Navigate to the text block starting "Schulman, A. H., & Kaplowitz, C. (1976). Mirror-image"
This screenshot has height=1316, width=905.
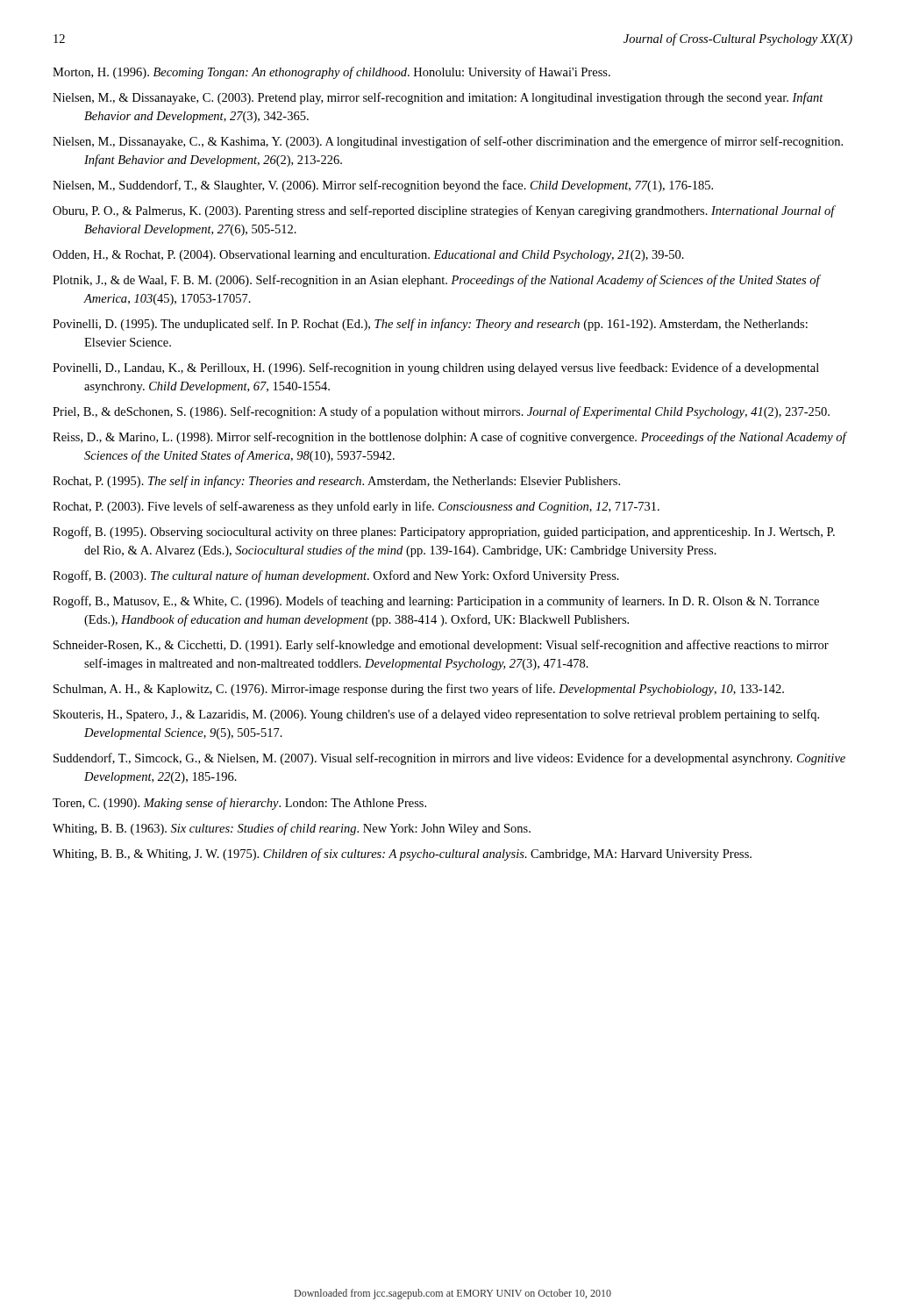pyautogui.click(x=419, y=689)
